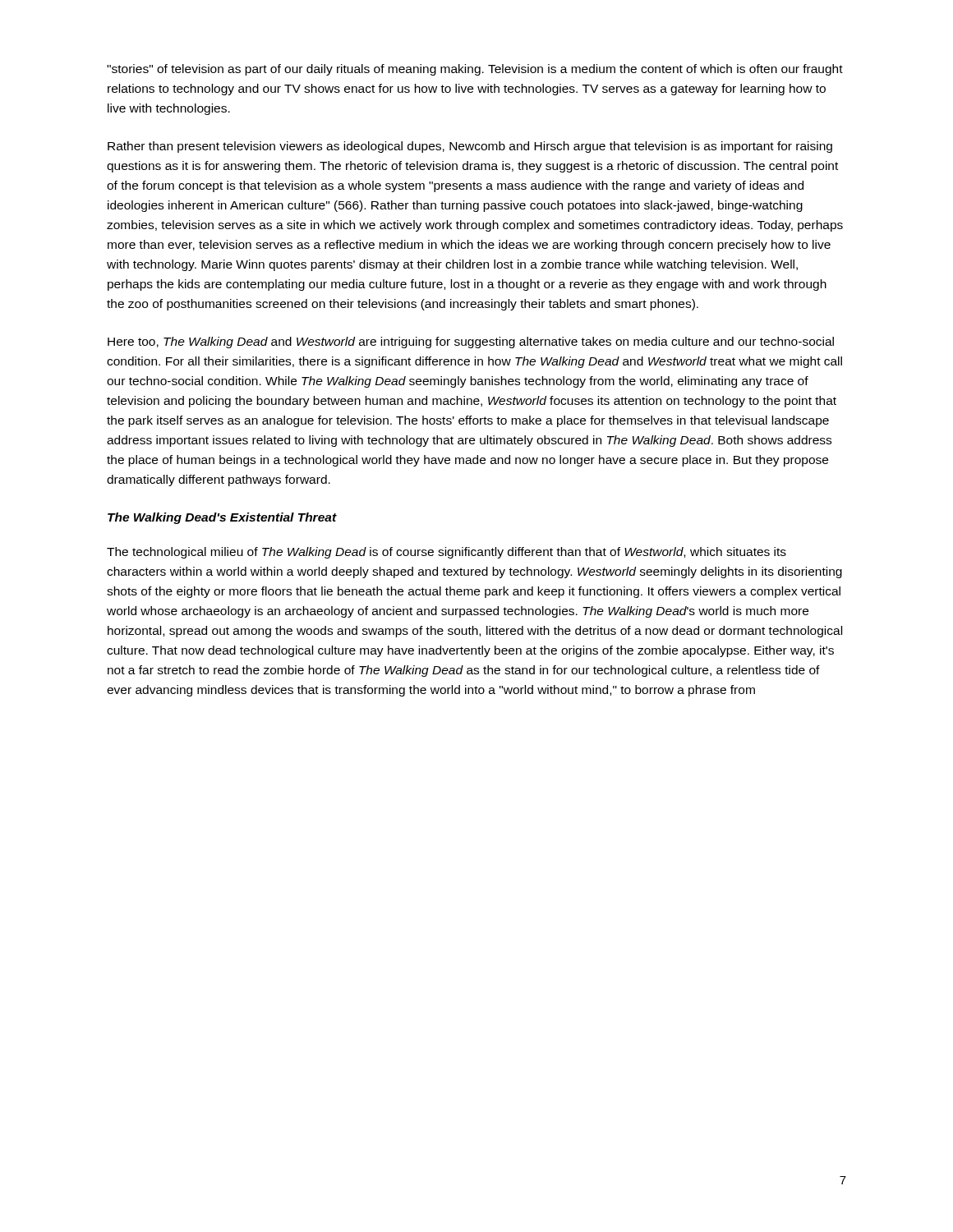Point to the region starting ""stories" of television as part"

click(475, 88)
